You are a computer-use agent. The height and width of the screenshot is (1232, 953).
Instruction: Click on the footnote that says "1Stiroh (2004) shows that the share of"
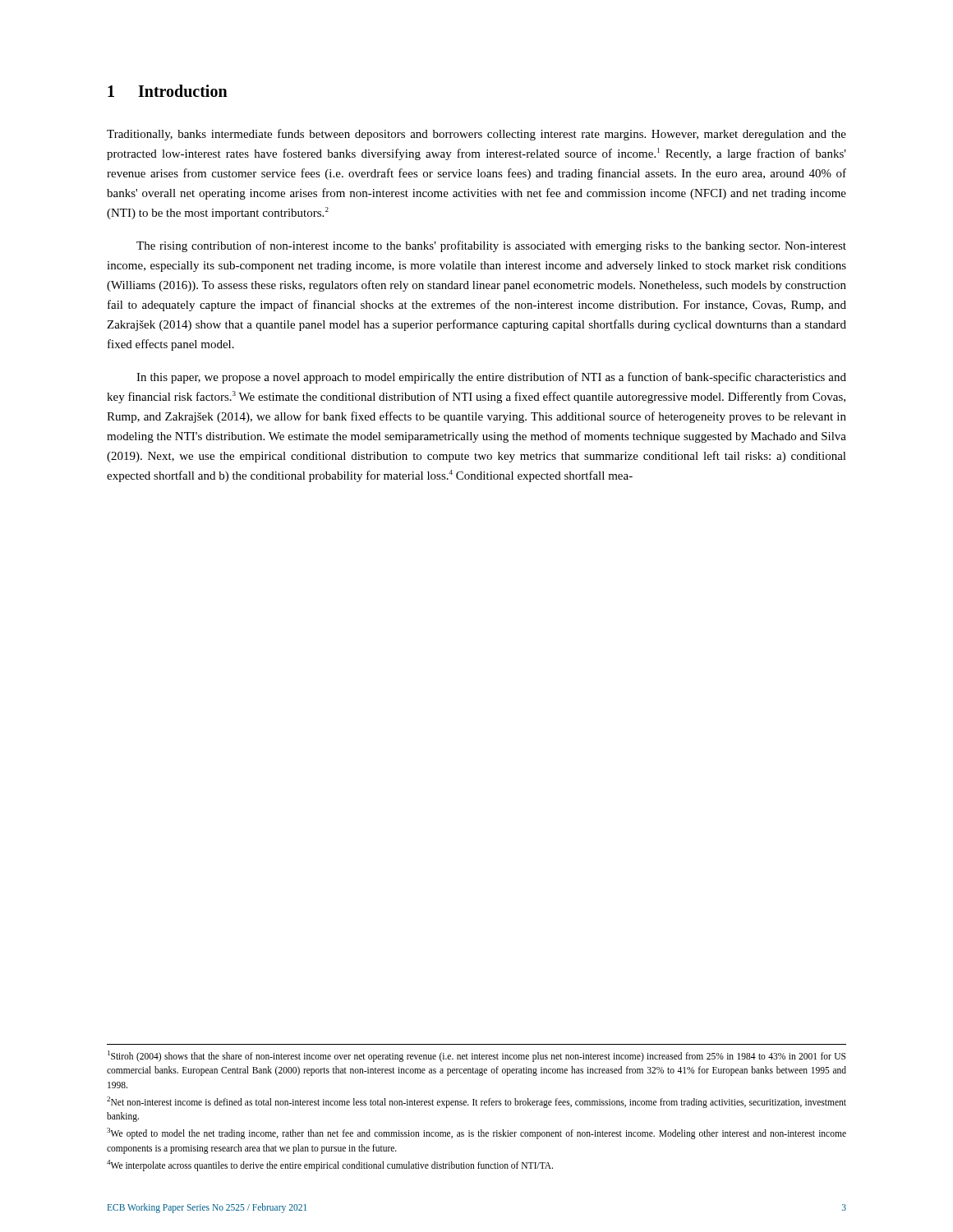coord(476,1071)
